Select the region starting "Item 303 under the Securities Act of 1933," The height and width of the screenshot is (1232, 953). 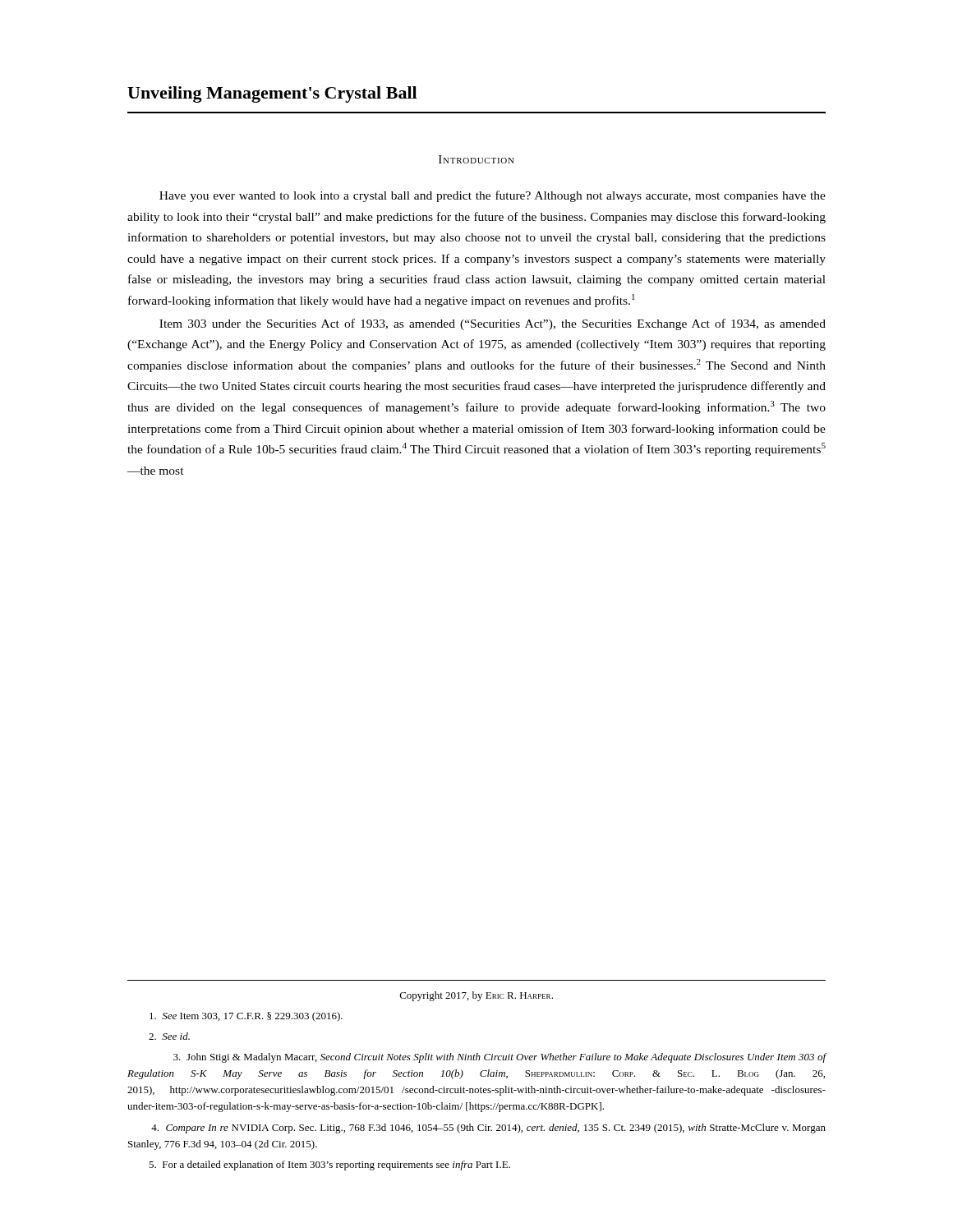pyautogui.click(x=476, y=396)
